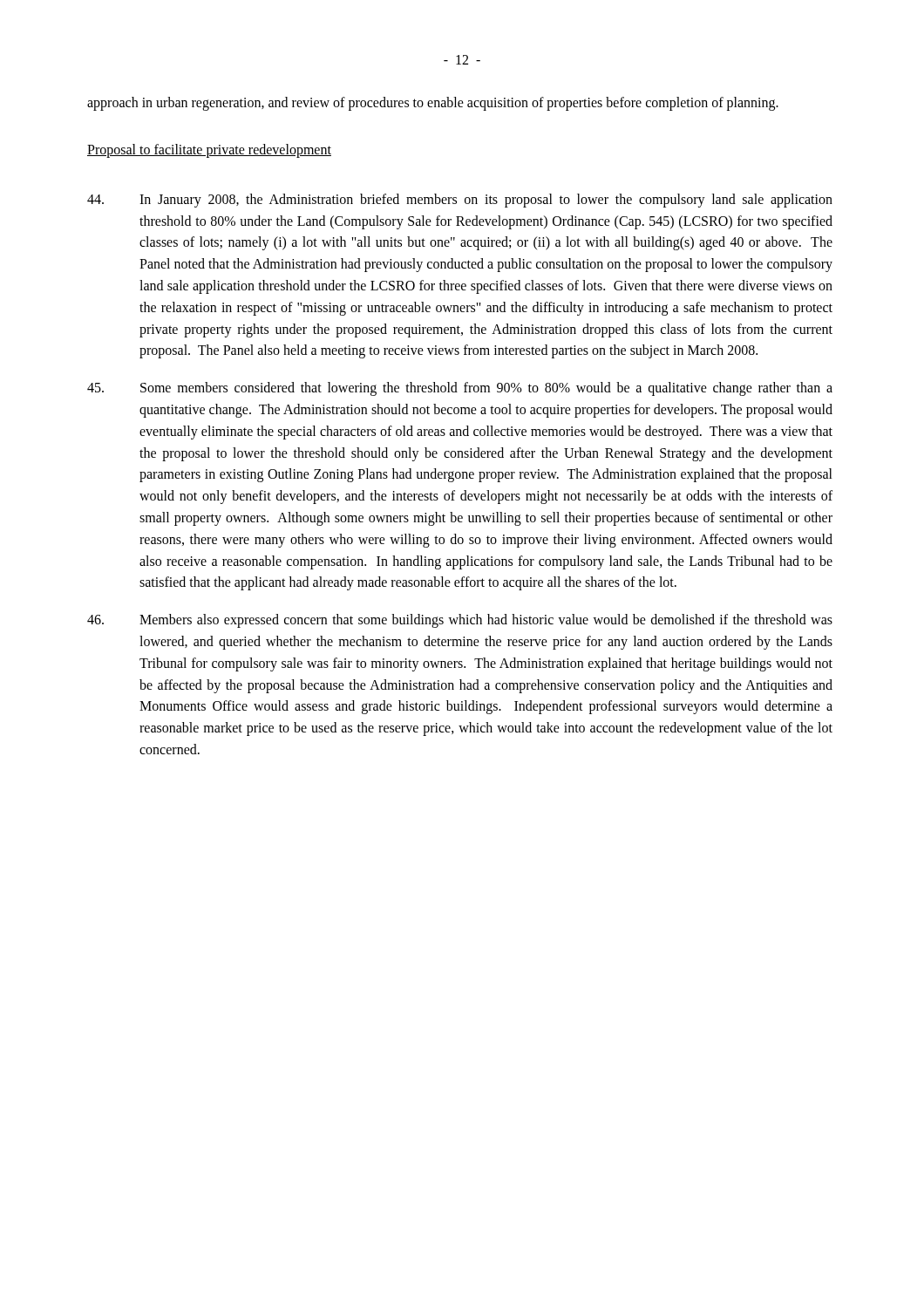Select the text block starting "Proposal to facilitate private redevelopment"
The height and width of the screenshot is (1308, 924).
pyautogui.click(x=209, y=150)
